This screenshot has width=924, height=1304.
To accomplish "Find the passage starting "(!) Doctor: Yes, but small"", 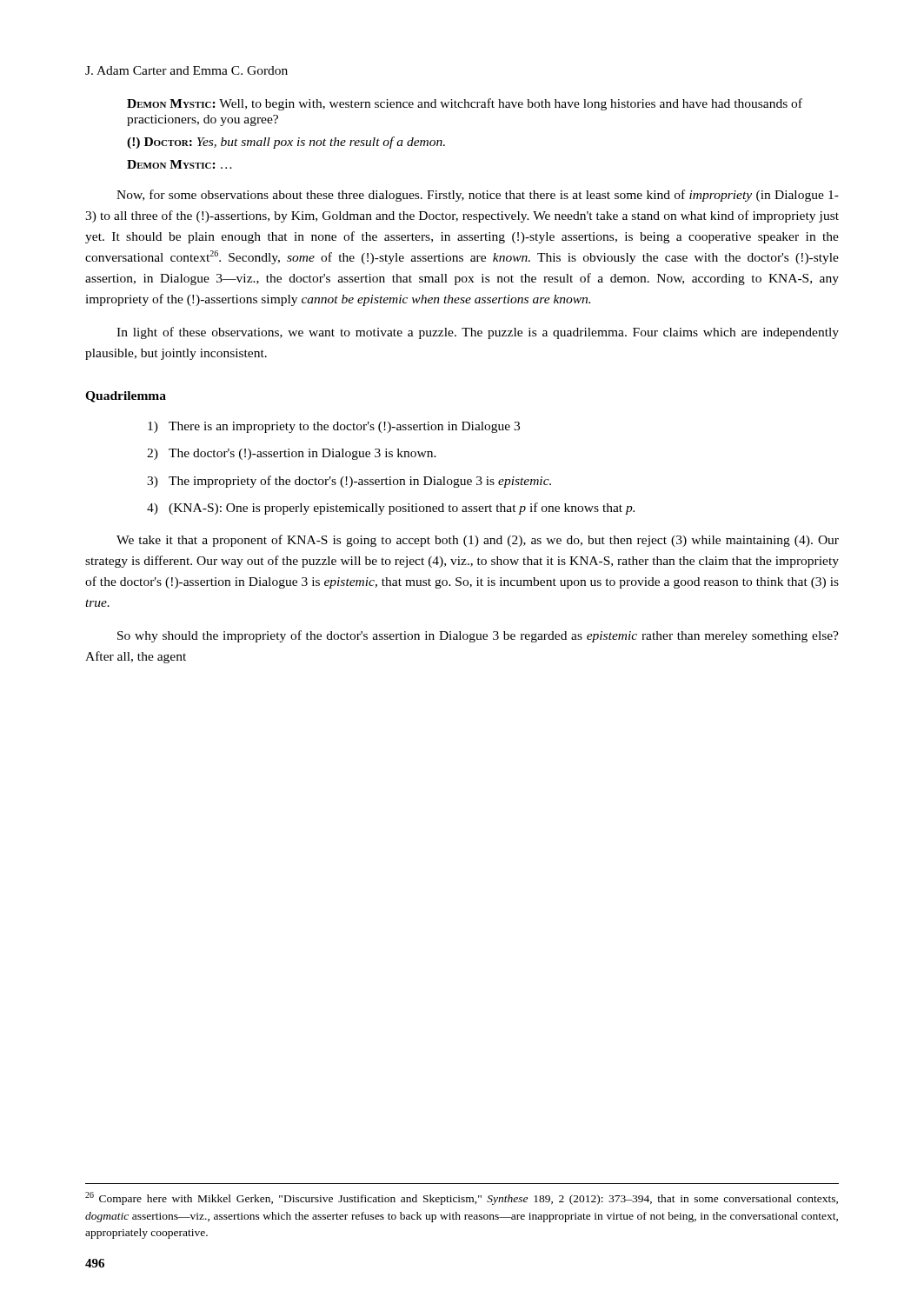I will (286, 143).
